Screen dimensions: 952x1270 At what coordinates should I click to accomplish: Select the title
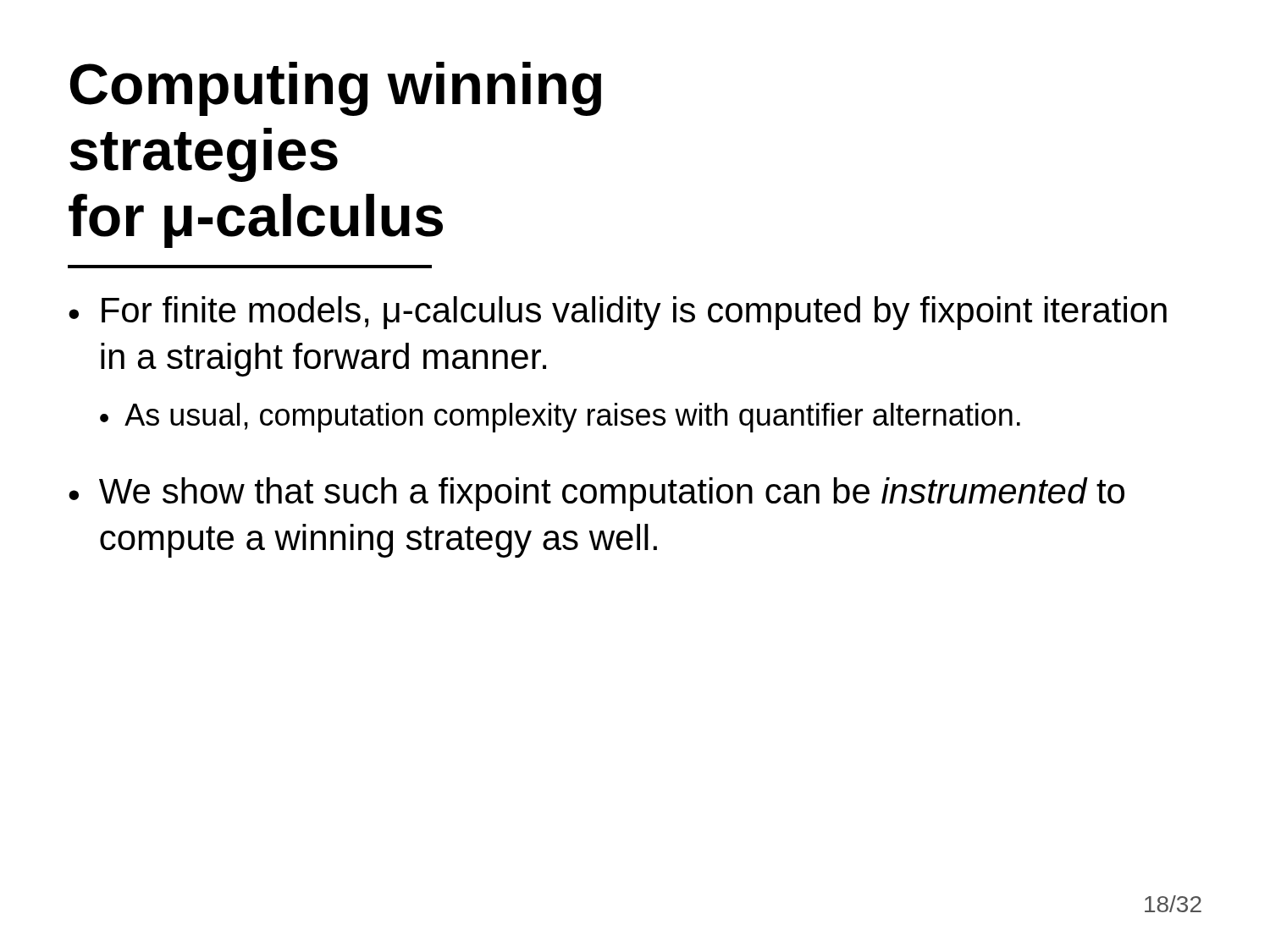364,159
